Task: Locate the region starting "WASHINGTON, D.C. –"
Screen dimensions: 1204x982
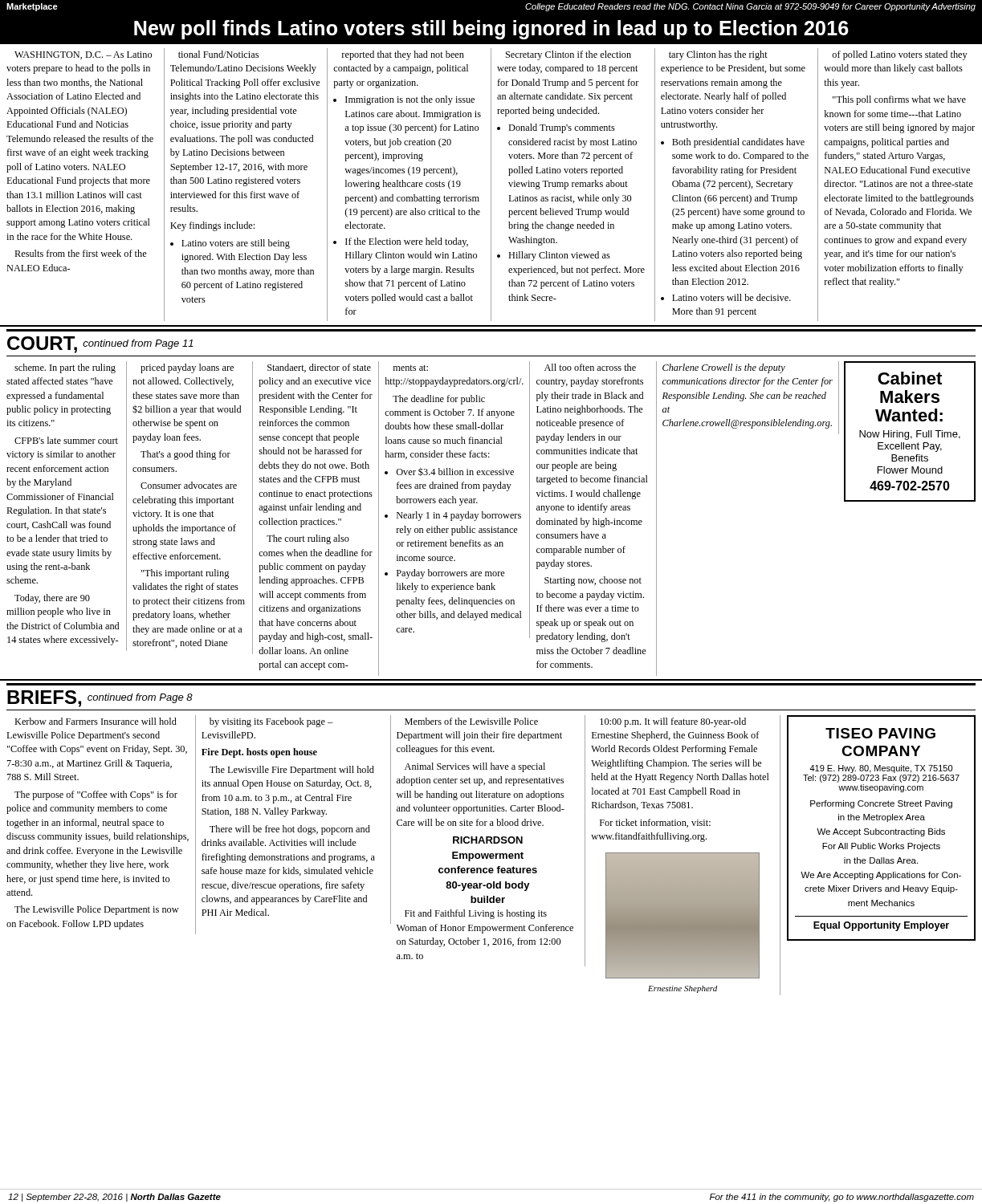Action: (82, 162)
